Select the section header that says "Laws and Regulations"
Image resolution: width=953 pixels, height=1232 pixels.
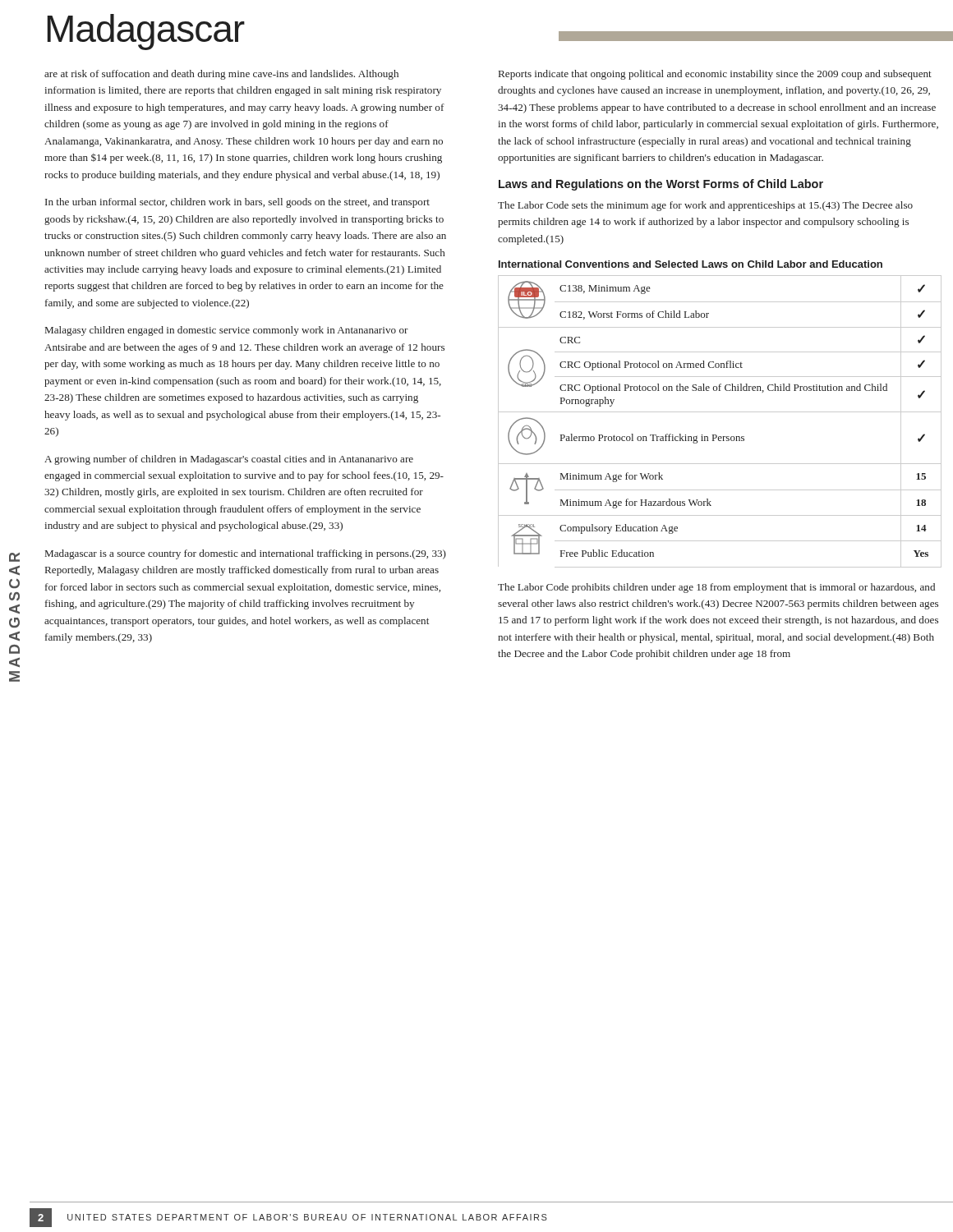click(x=661, y=184)
